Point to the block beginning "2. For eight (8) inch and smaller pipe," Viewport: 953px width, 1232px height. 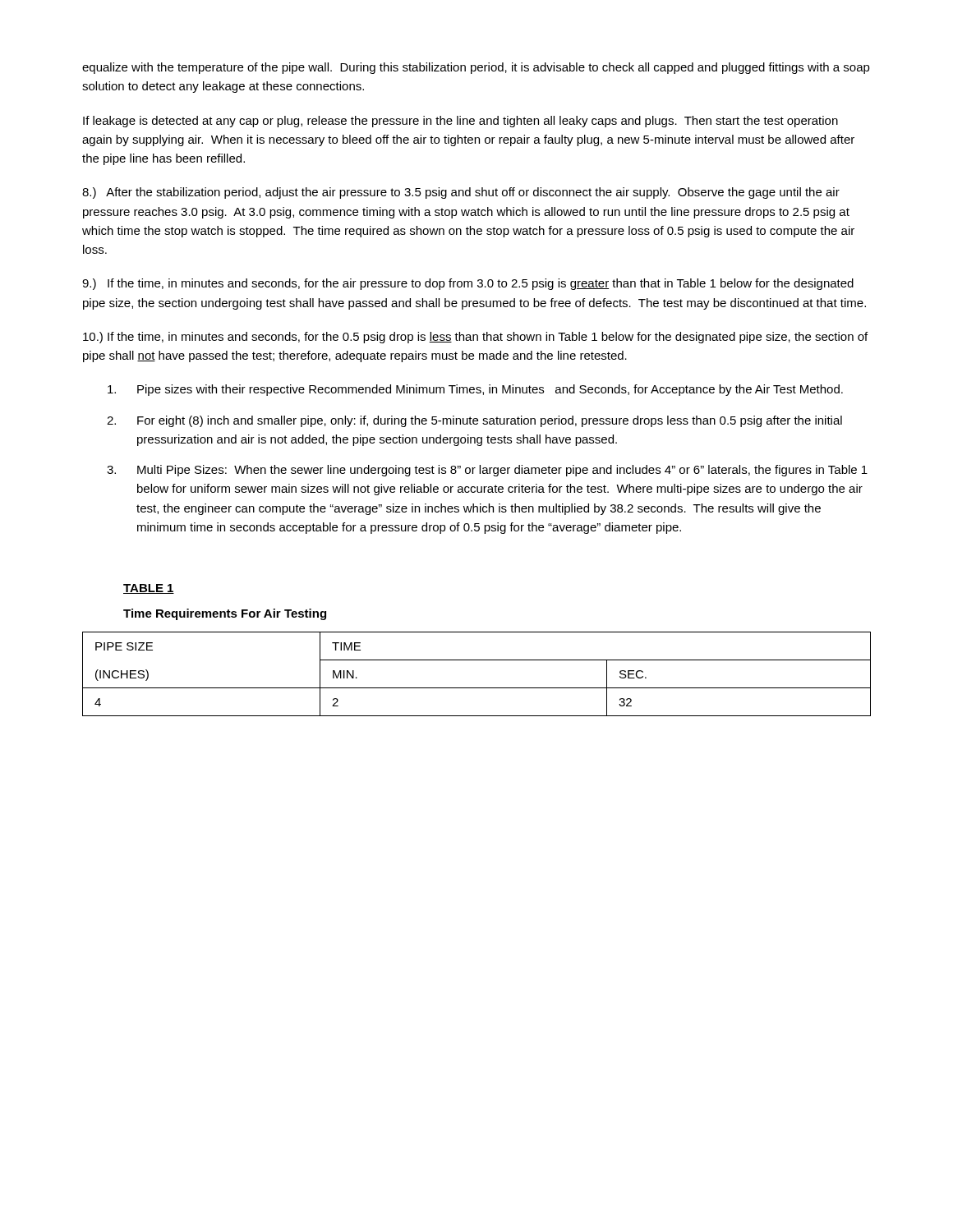[476, 429]
